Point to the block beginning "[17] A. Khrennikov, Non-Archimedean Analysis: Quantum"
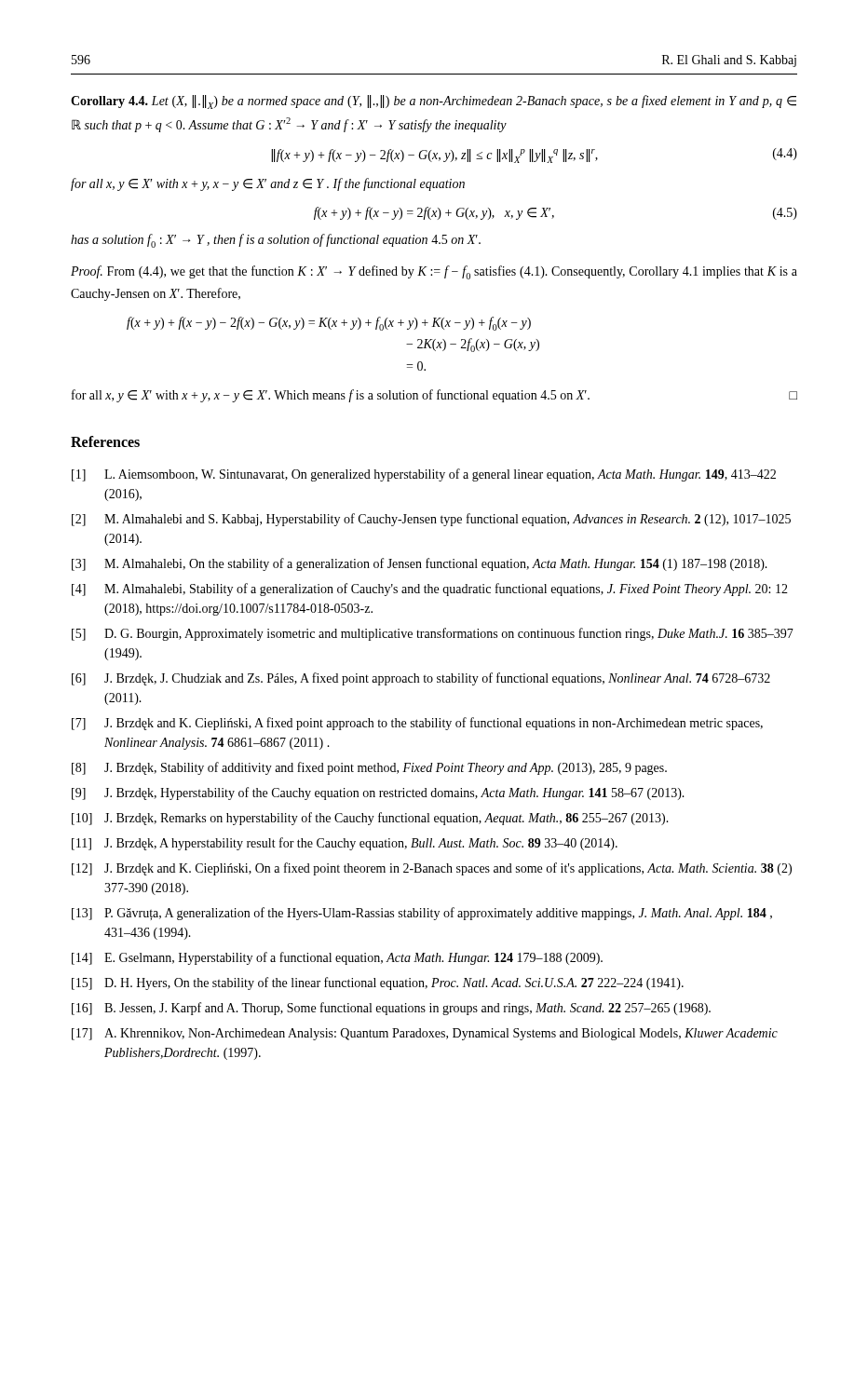Screen dimensions: 1397x868 [x=434, y=1043]
